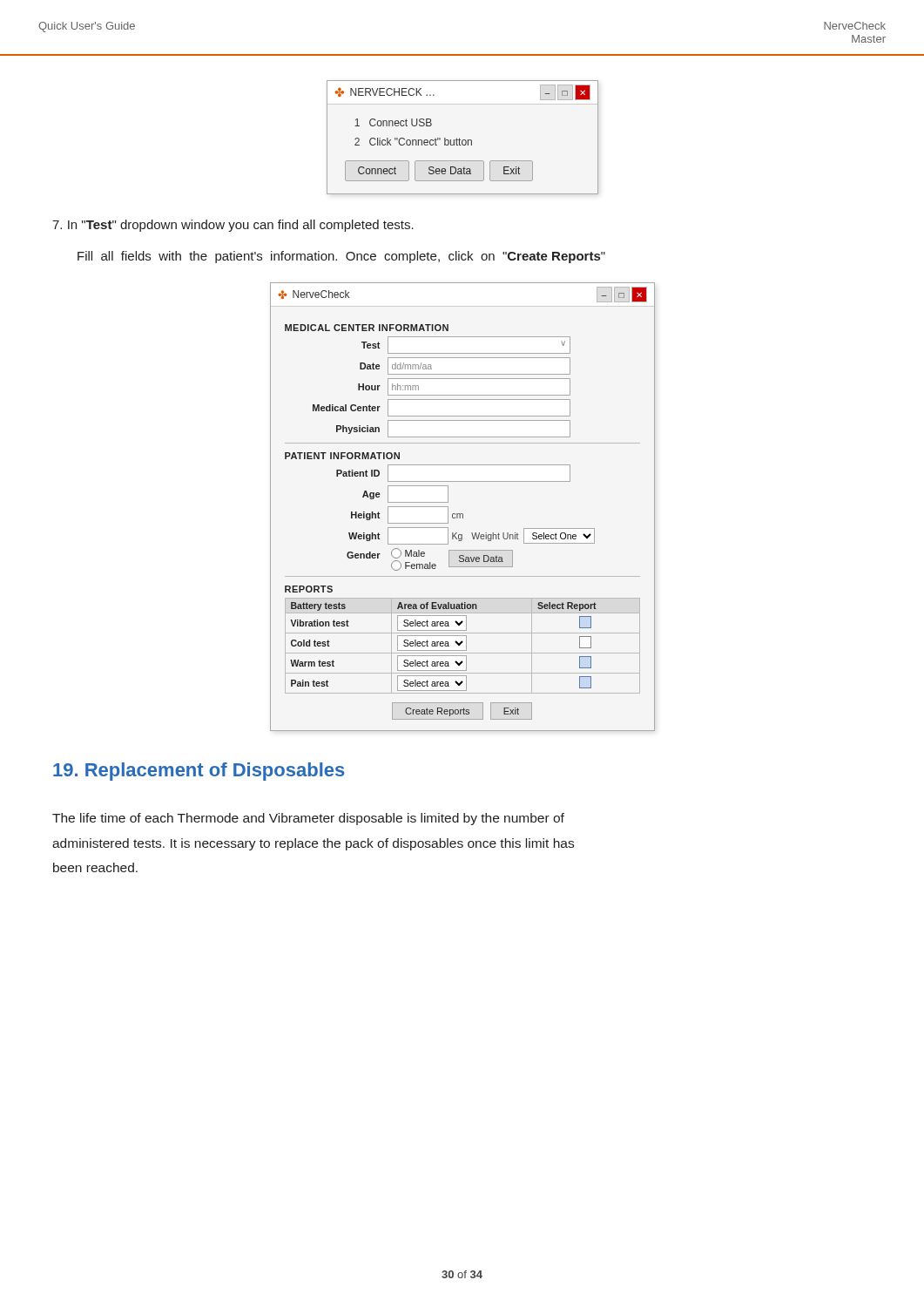Image resolution: width=924 pixels, height=1307 pixels.
Task: Where is the passage that starts "In "Test" dropdown window you can find"?
Action: pos(233,224)
